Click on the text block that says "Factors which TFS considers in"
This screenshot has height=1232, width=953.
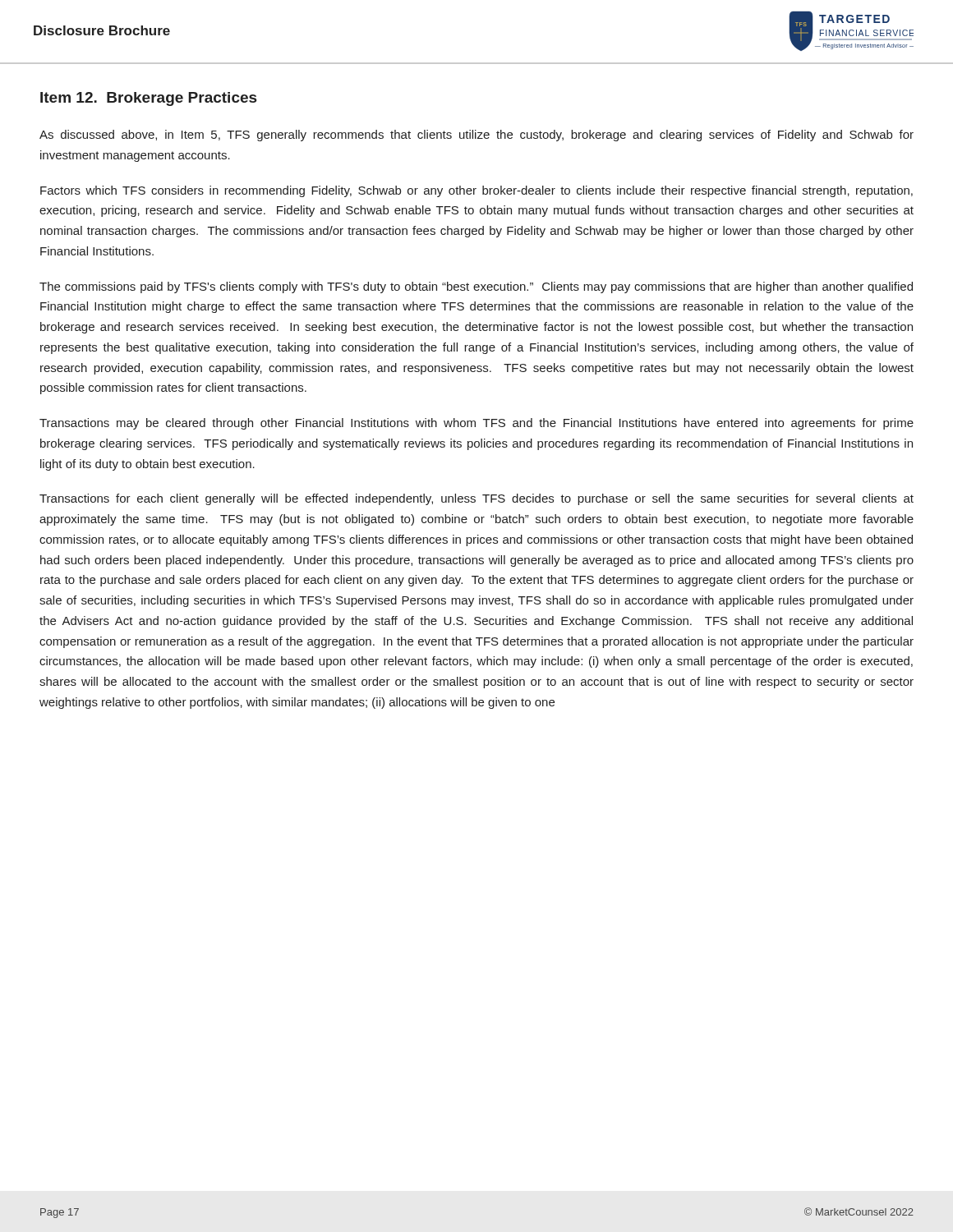[476, 220]
